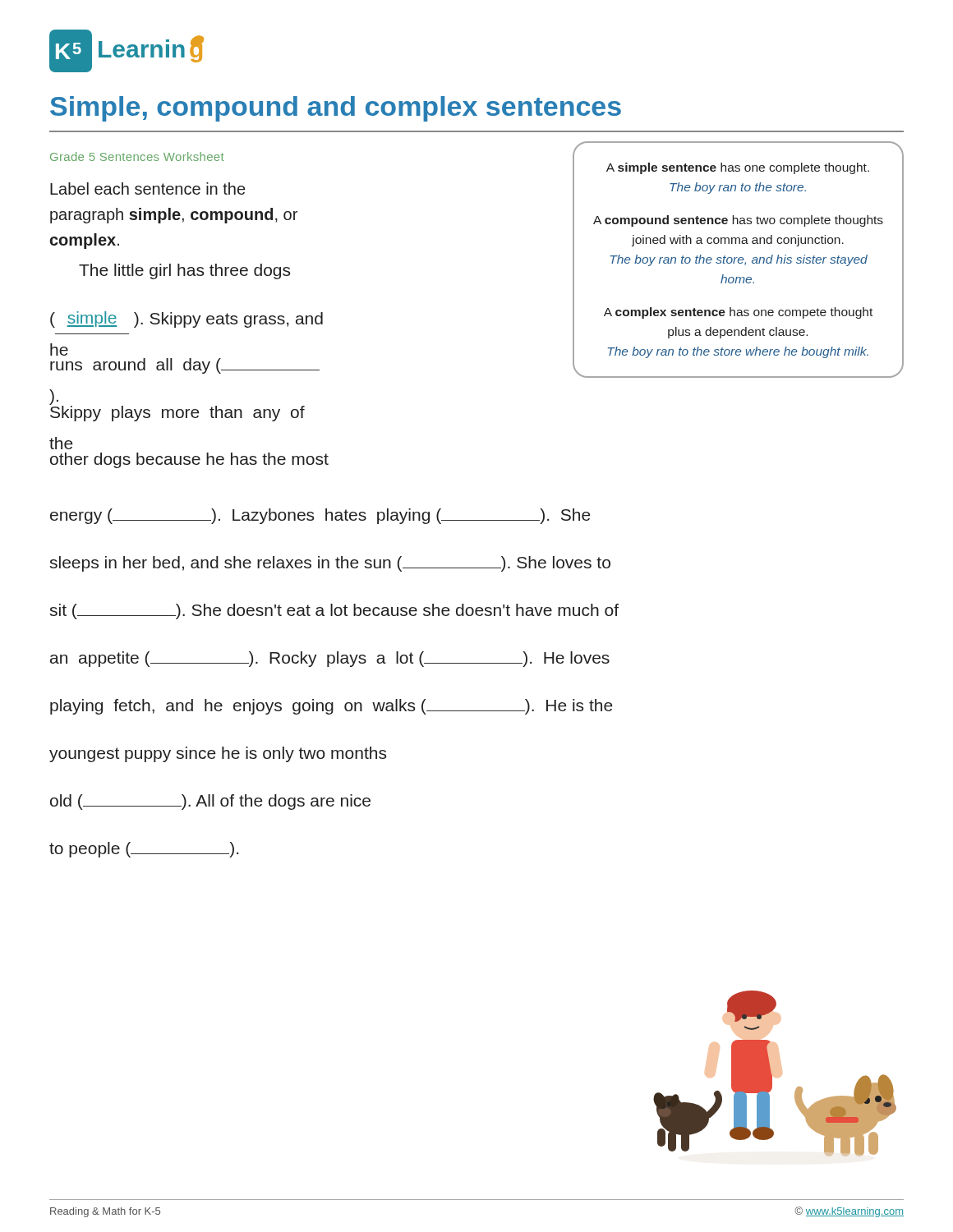Viewport: 953px width, 1232px height.
Task: Navigate to the text block starting "energy (). Lazybones hates playing (). She"
Action: point(320,515)
